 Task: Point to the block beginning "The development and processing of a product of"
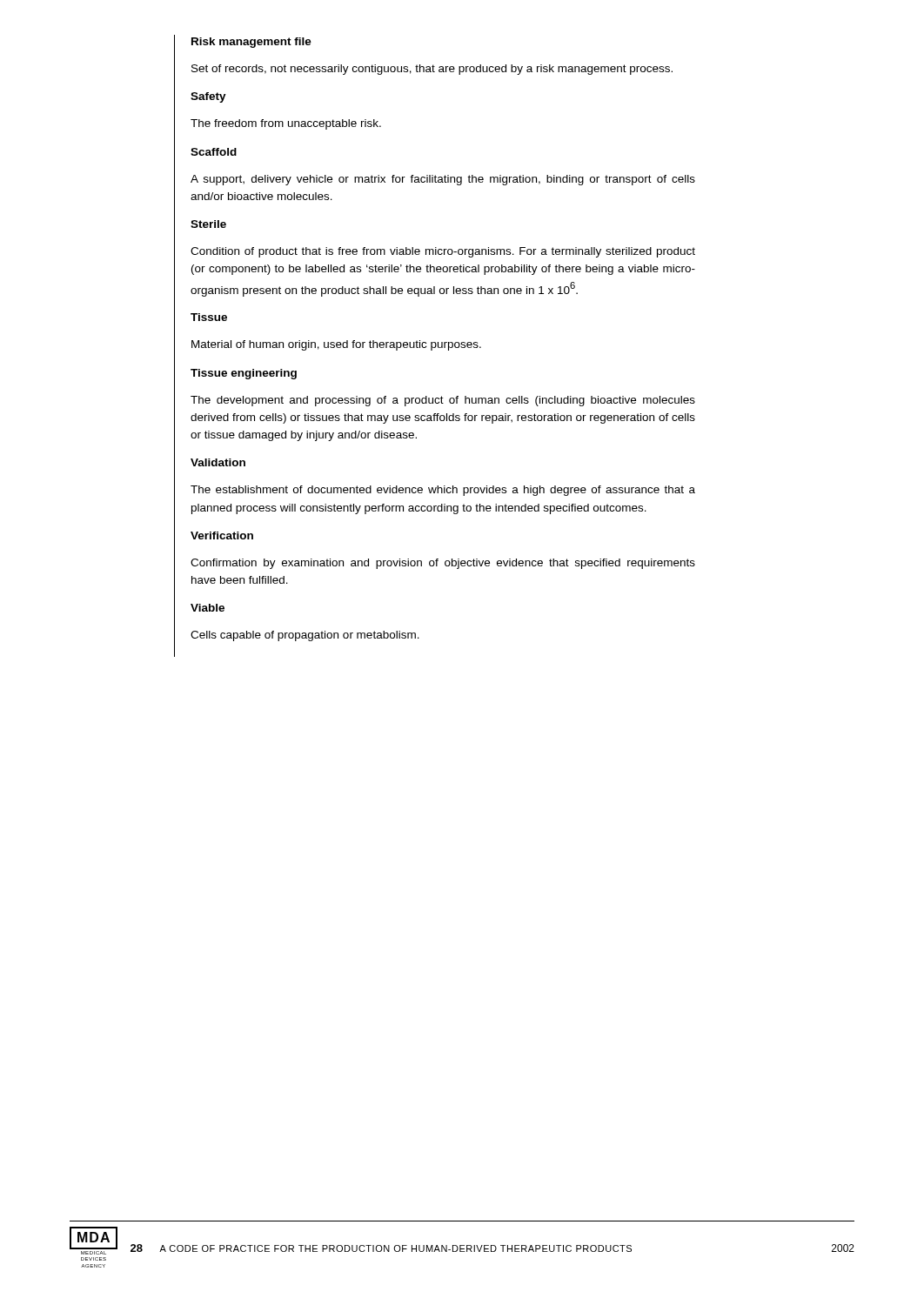[x=443, y=418]
